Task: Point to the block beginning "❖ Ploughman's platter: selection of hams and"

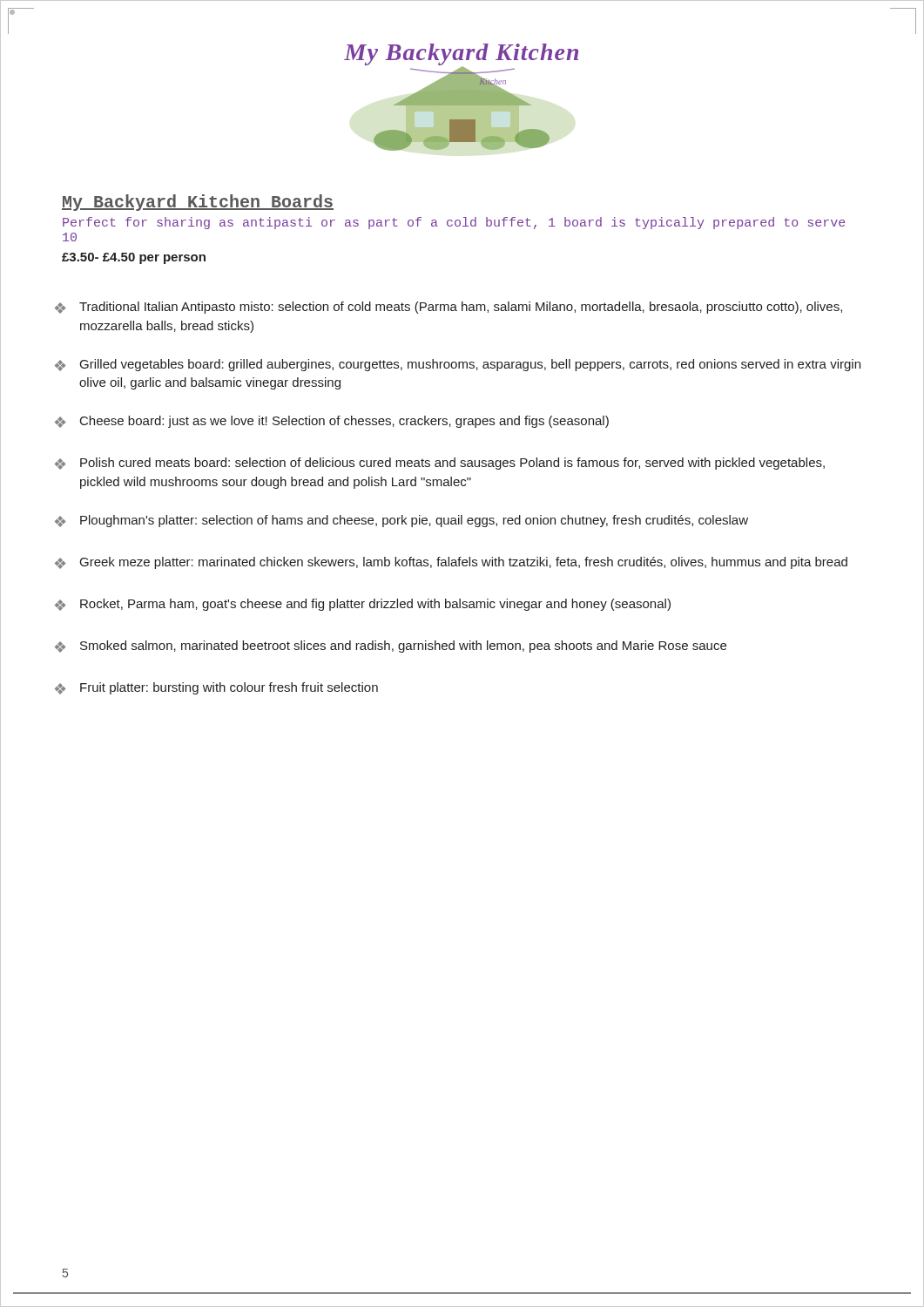Action: click(458, 522)
